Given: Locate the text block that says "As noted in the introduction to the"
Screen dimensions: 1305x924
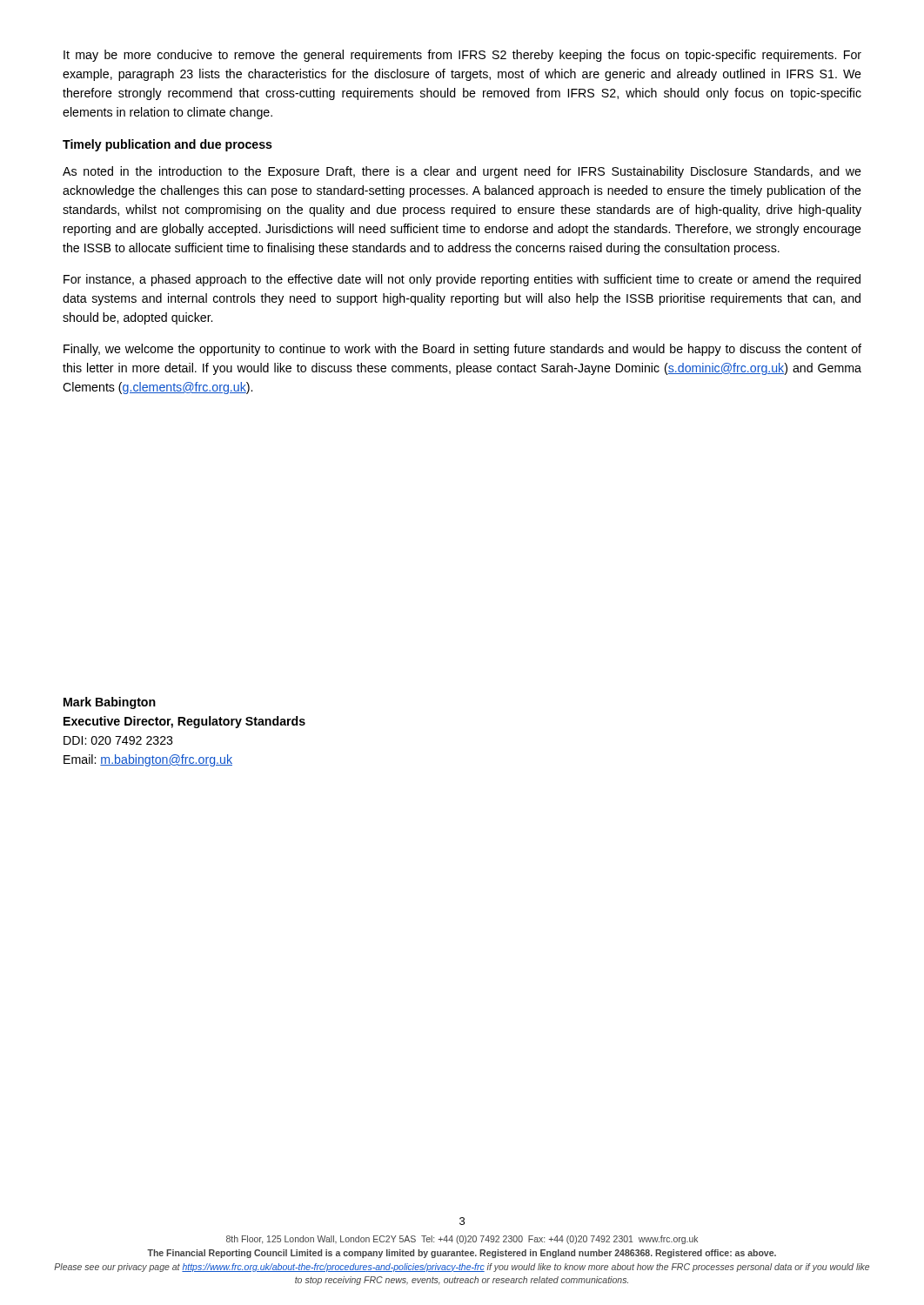Looking at the screenshot, I should click(x=462, y=210).
